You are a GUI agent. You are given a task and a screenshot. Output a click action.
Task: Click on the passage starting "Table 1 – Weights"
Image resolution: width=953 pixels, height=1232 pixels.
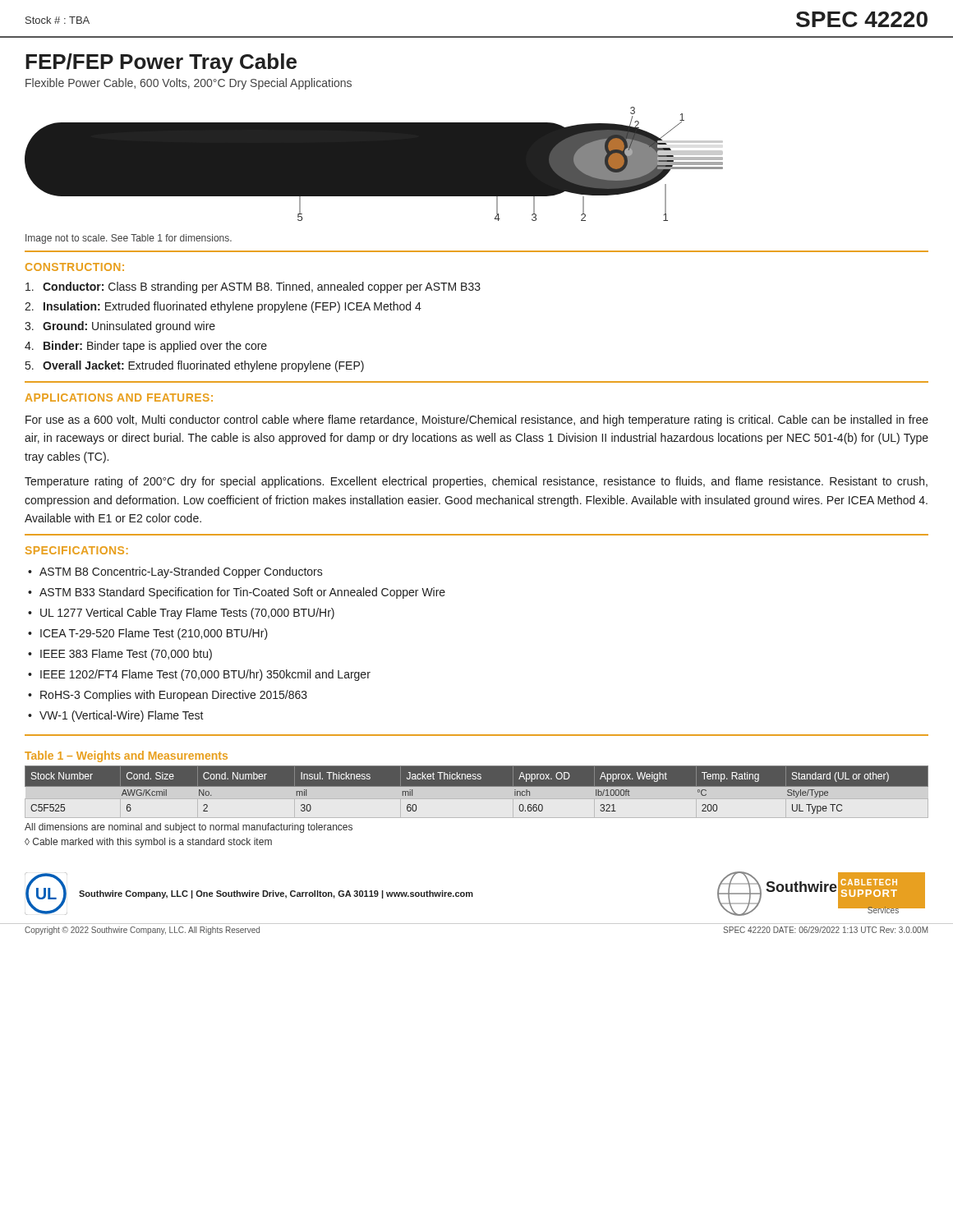click(x=126, y=756)
